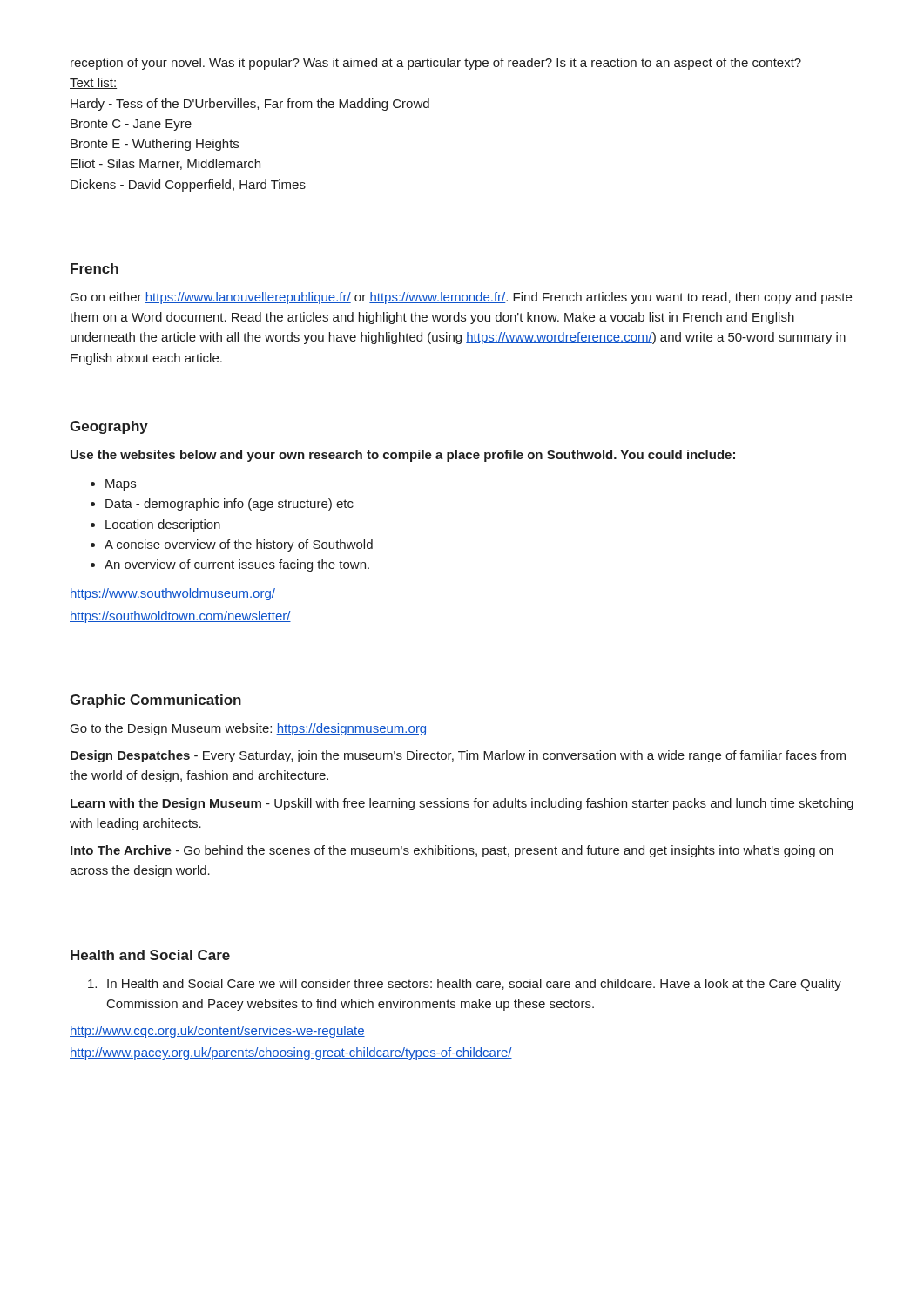Find the element starting "Data - demographic info (age"
This screenshot has width=924, height=1307.
coord(222,505)
